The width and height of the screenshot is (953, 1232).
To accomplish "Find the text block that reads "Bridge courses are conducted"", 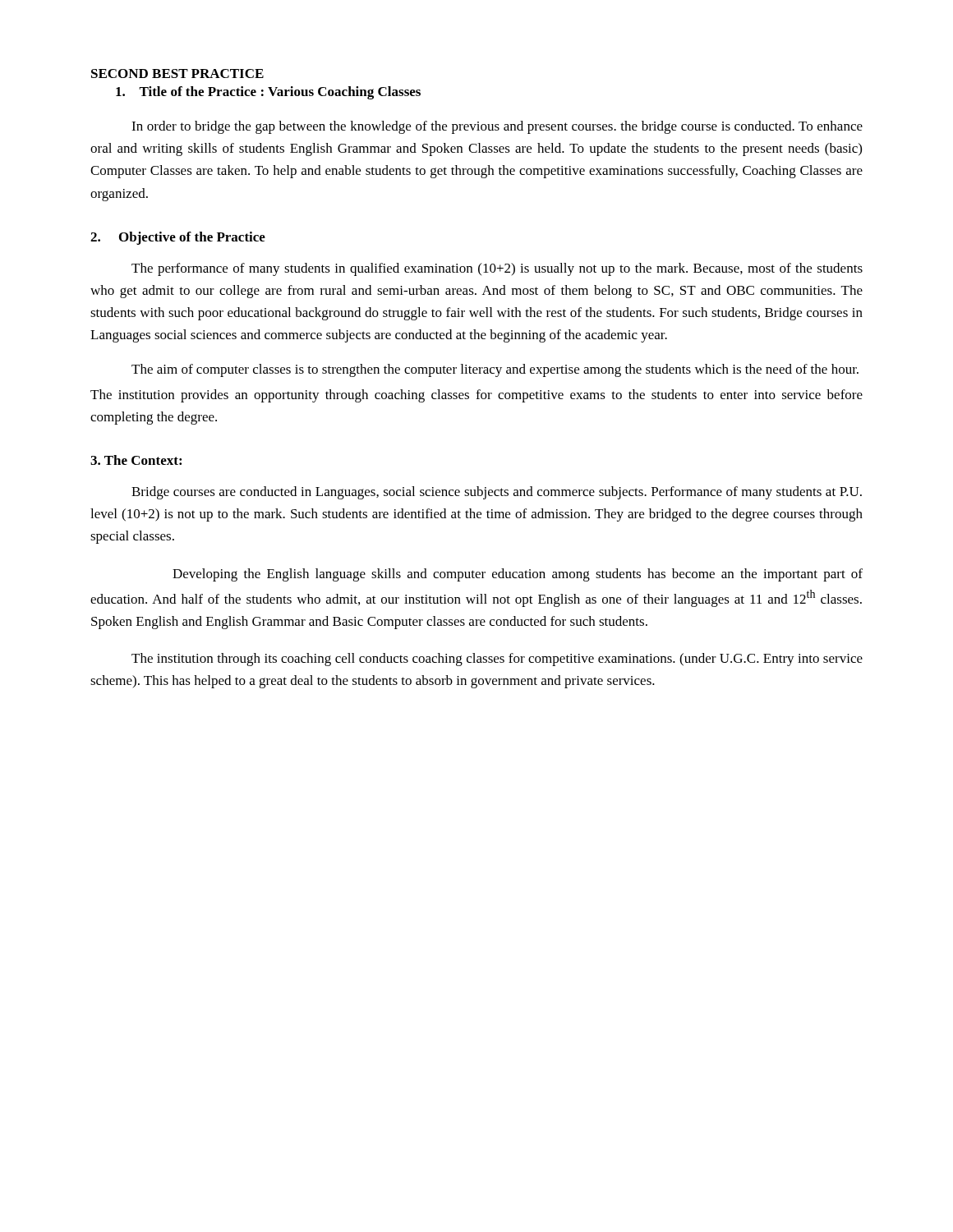I will [x=476, y=514].
